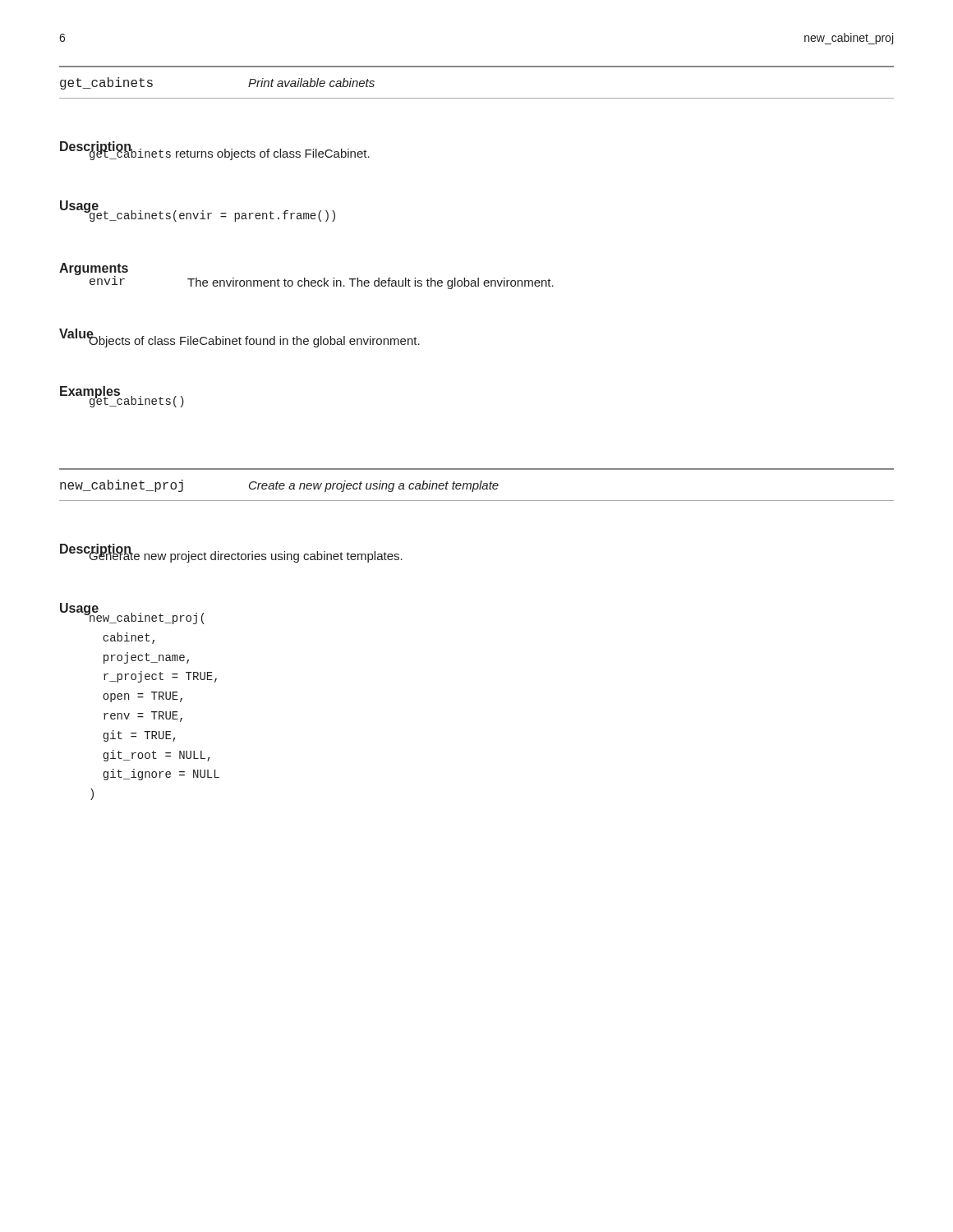Image resolution: width=953 pixels, height=1232 pixels.
Task: Select the text block containing "envir The environment to check in."
Action: 491,282
